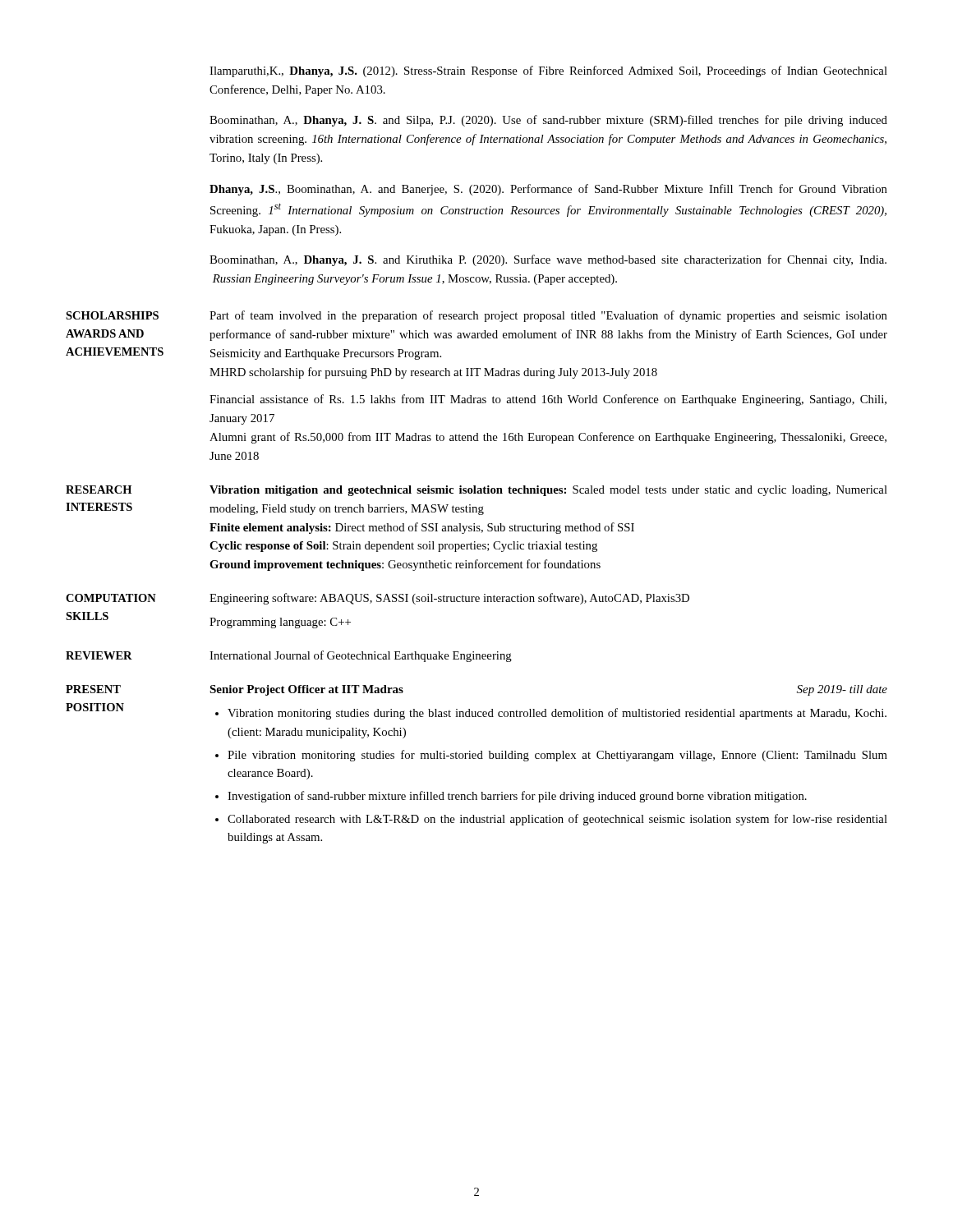Point to the region starting "Ilamparuthi,K., Dhanya, J.S. (2012). Stress-Strain Response of Fibre"

[x=548, y=71]
